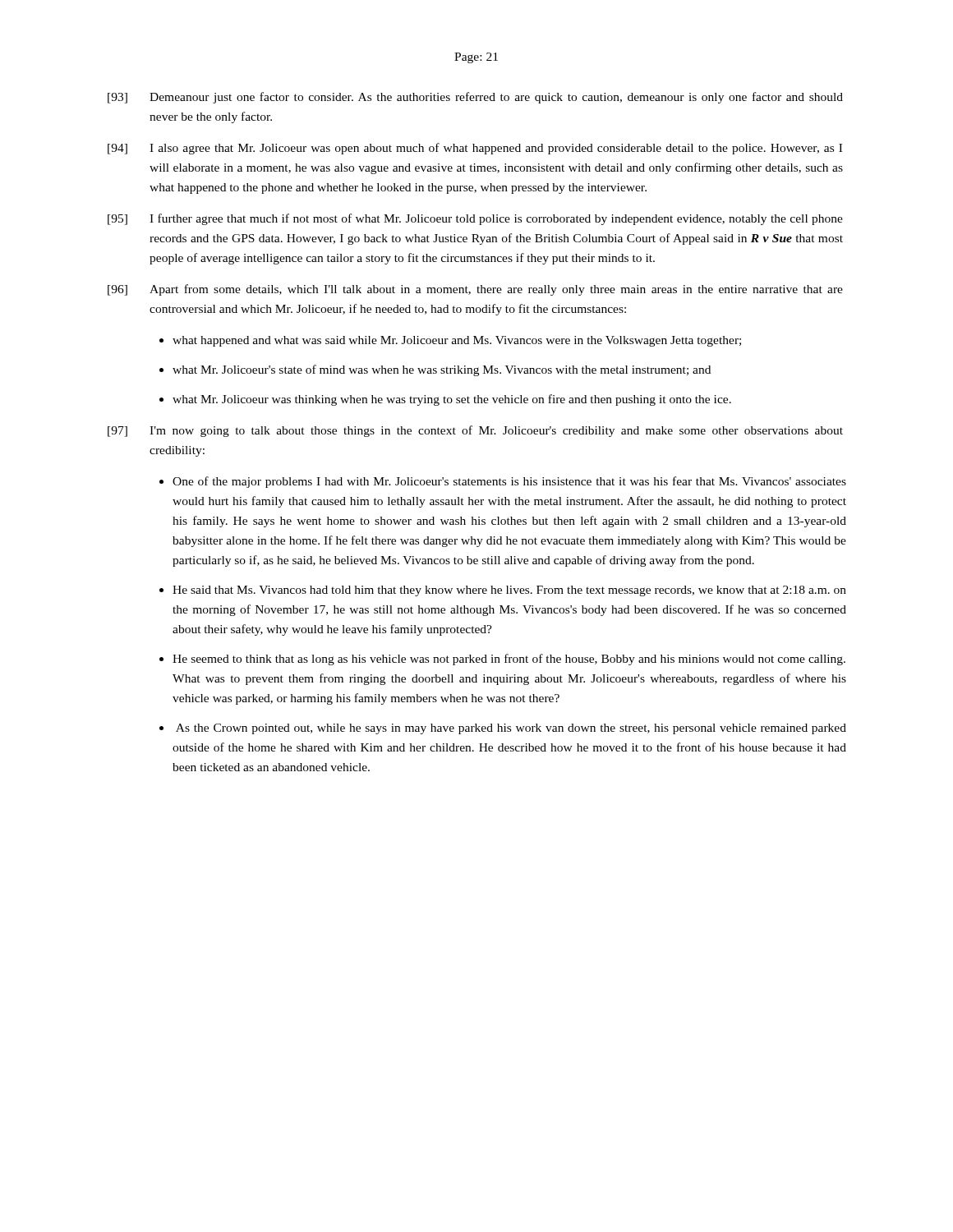Image resolution: width=953 pixels, height=1232 pixels.
Task: Find the region starting "[93]Demeanour just one factor to consider."
Action: 475,107
